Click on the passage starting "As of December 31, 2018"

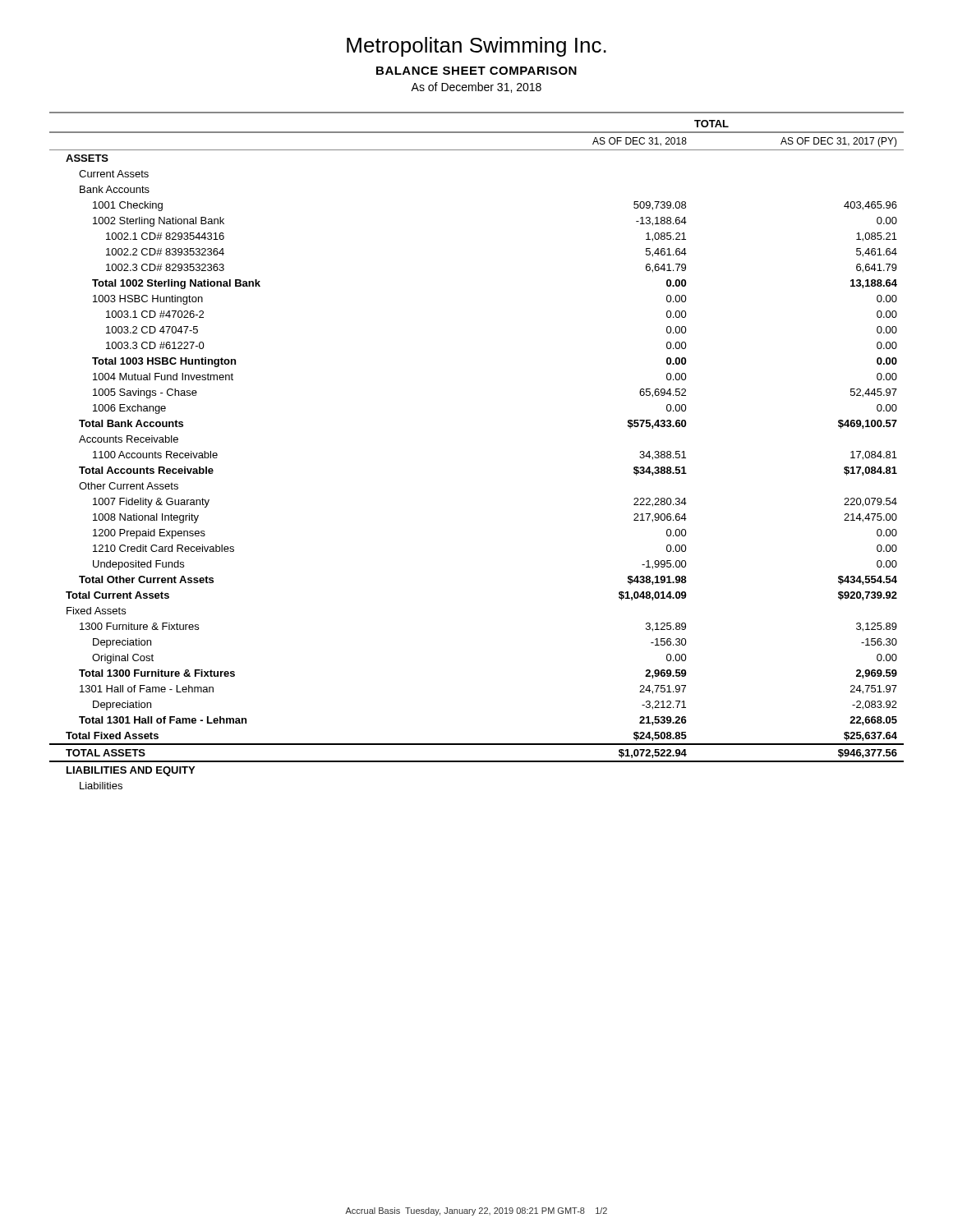pos(476,87)
